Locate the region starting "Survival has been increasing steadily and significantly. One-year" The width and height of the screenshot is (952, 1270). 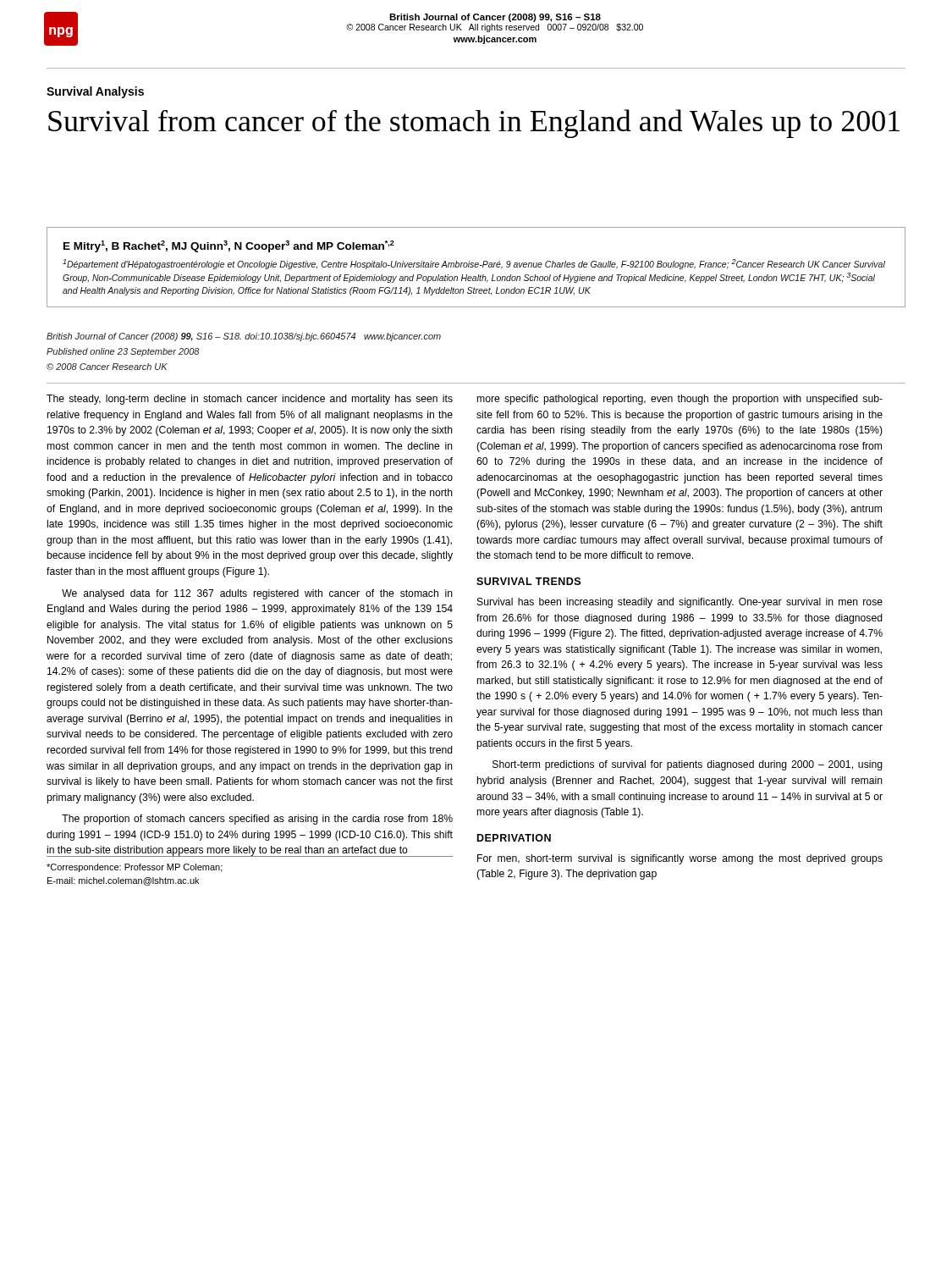[x=679, y=673]
